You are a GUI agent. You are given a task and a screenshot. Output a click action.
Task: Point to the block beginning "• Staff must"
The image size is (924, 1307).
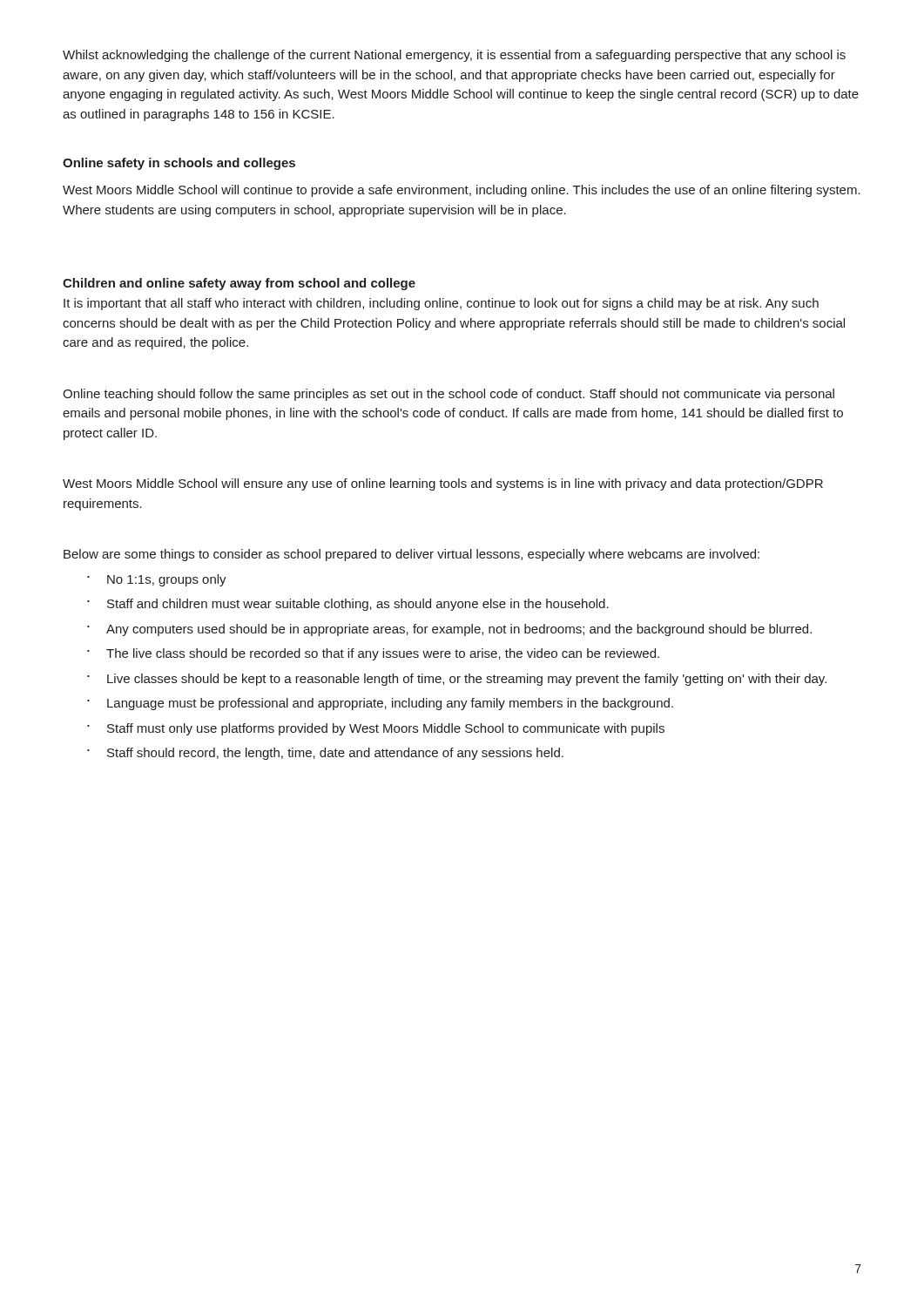coord(474,728)
